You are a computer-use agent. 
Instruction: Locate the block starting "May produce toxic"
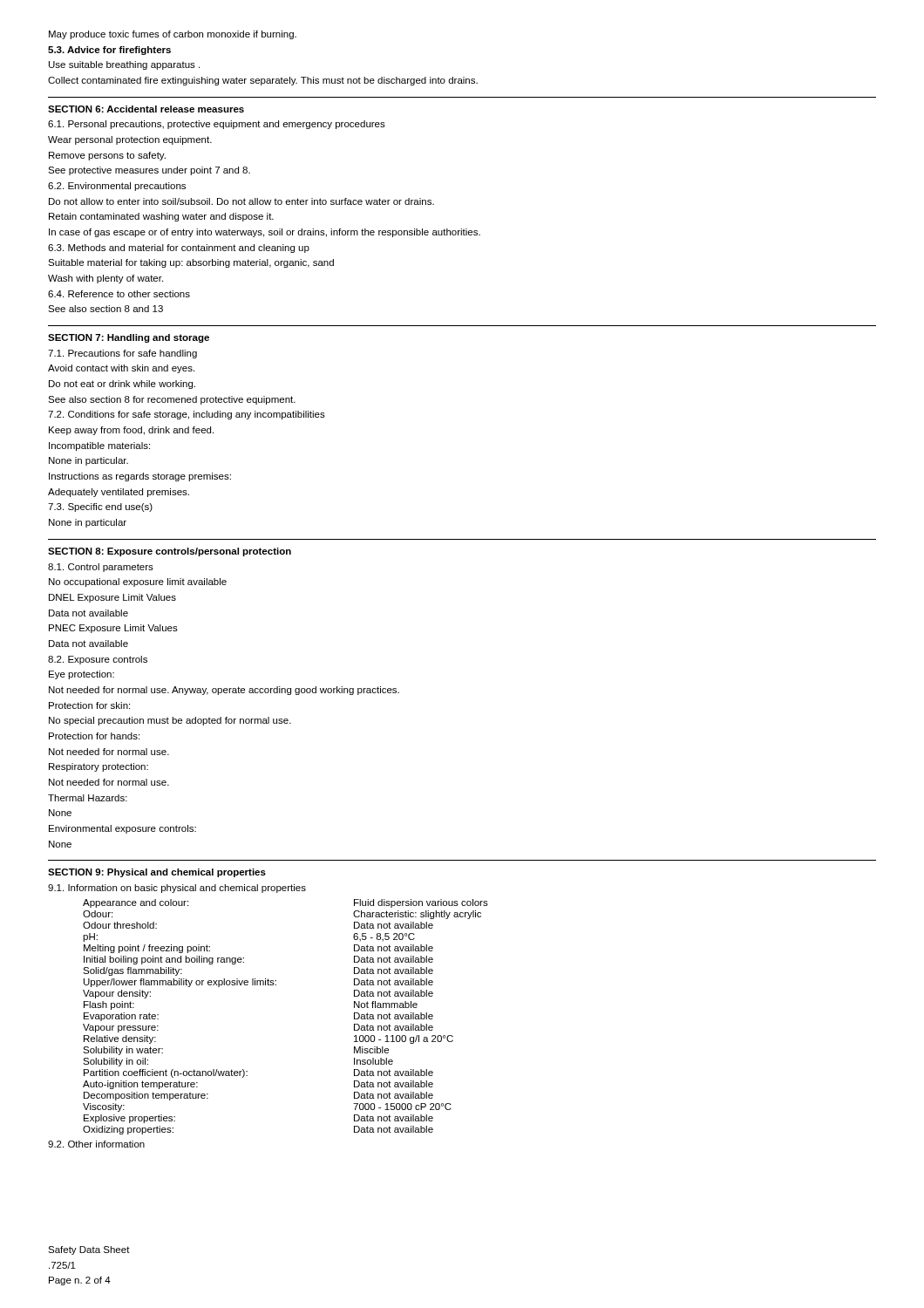pos(173,35)
